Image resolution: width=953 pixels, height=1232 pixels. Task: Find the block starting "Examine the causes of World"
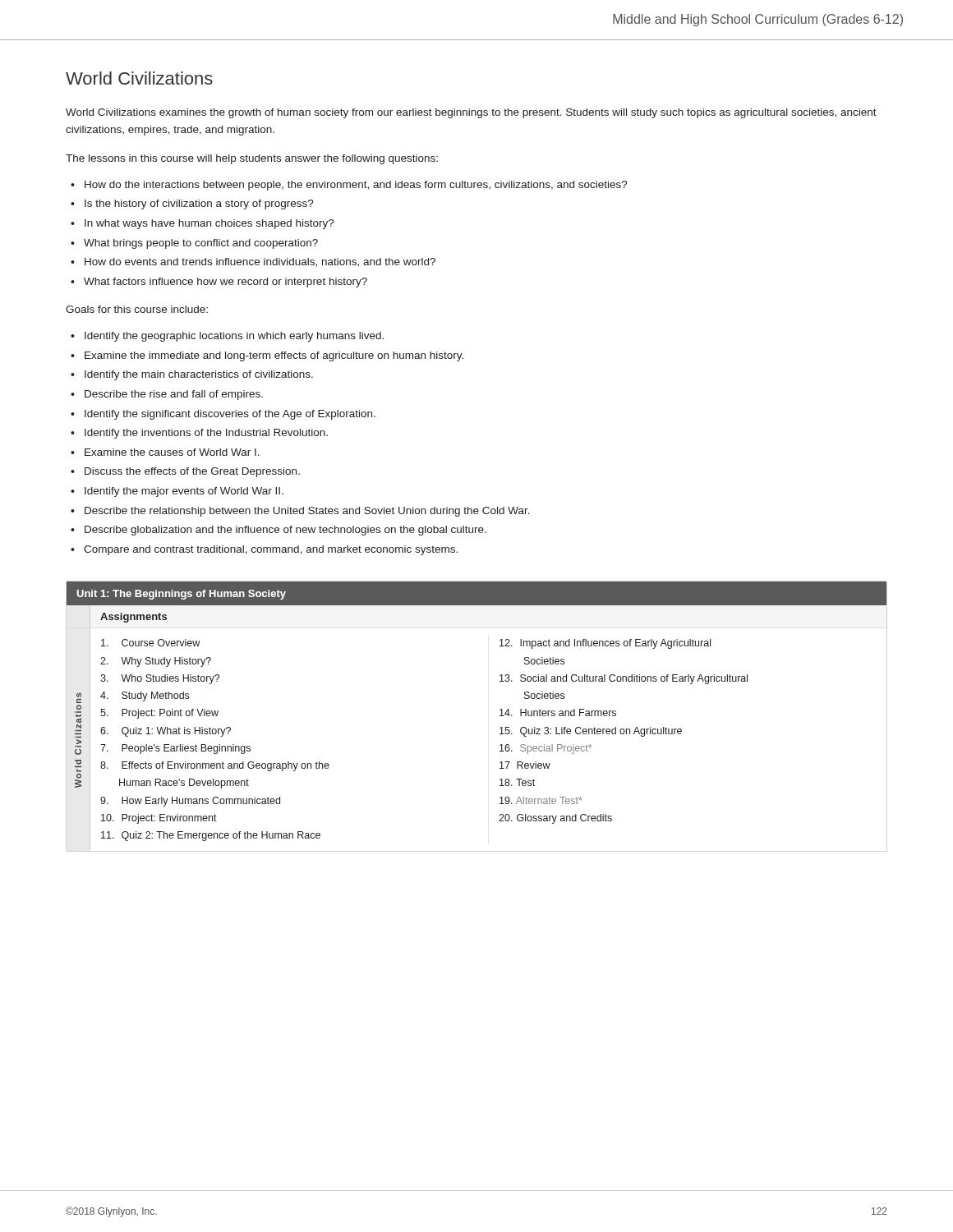click(172, 452)
